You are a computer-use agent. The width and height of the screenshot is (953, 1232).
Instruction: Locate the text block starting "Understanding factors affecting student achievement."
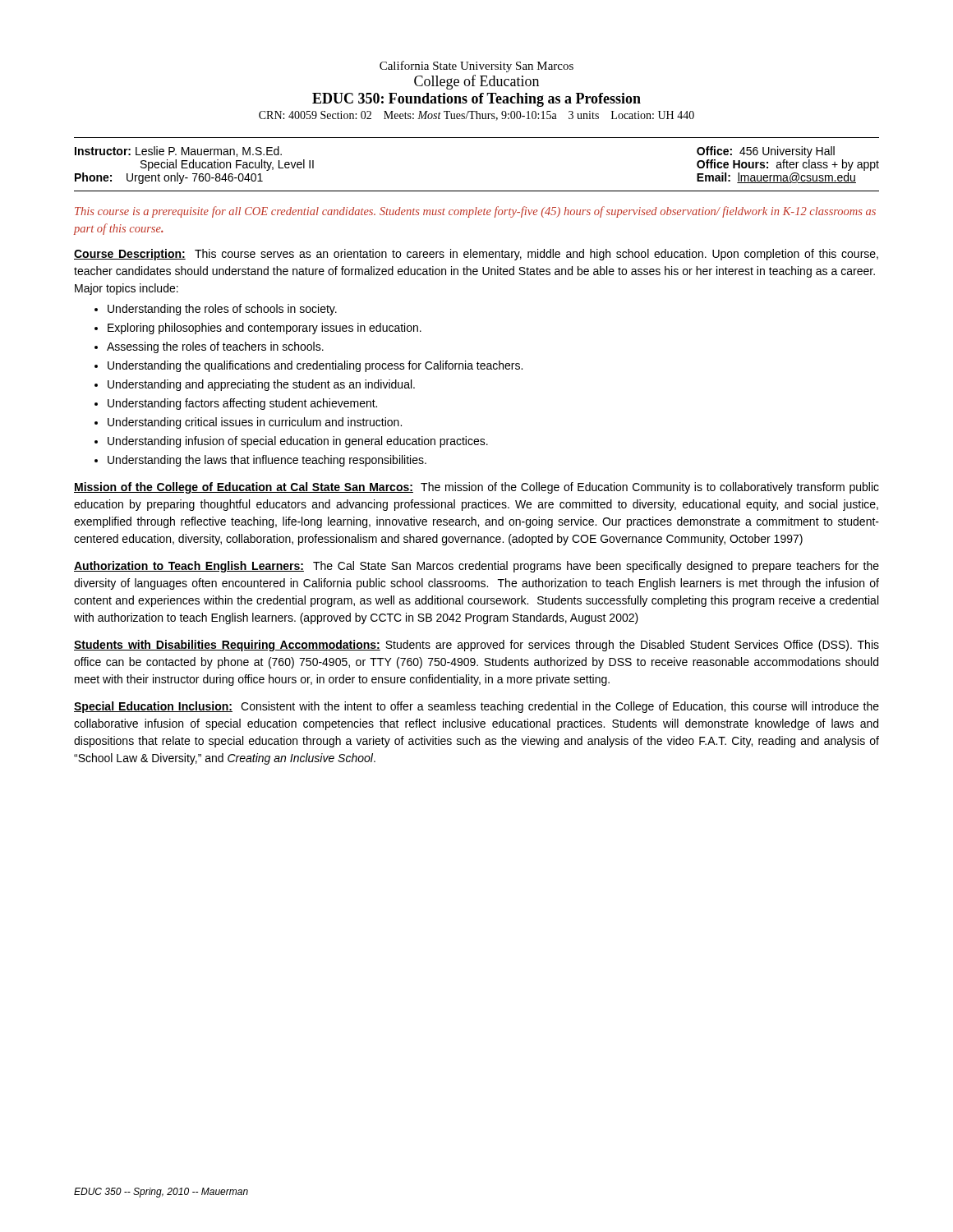pos(243,403)
